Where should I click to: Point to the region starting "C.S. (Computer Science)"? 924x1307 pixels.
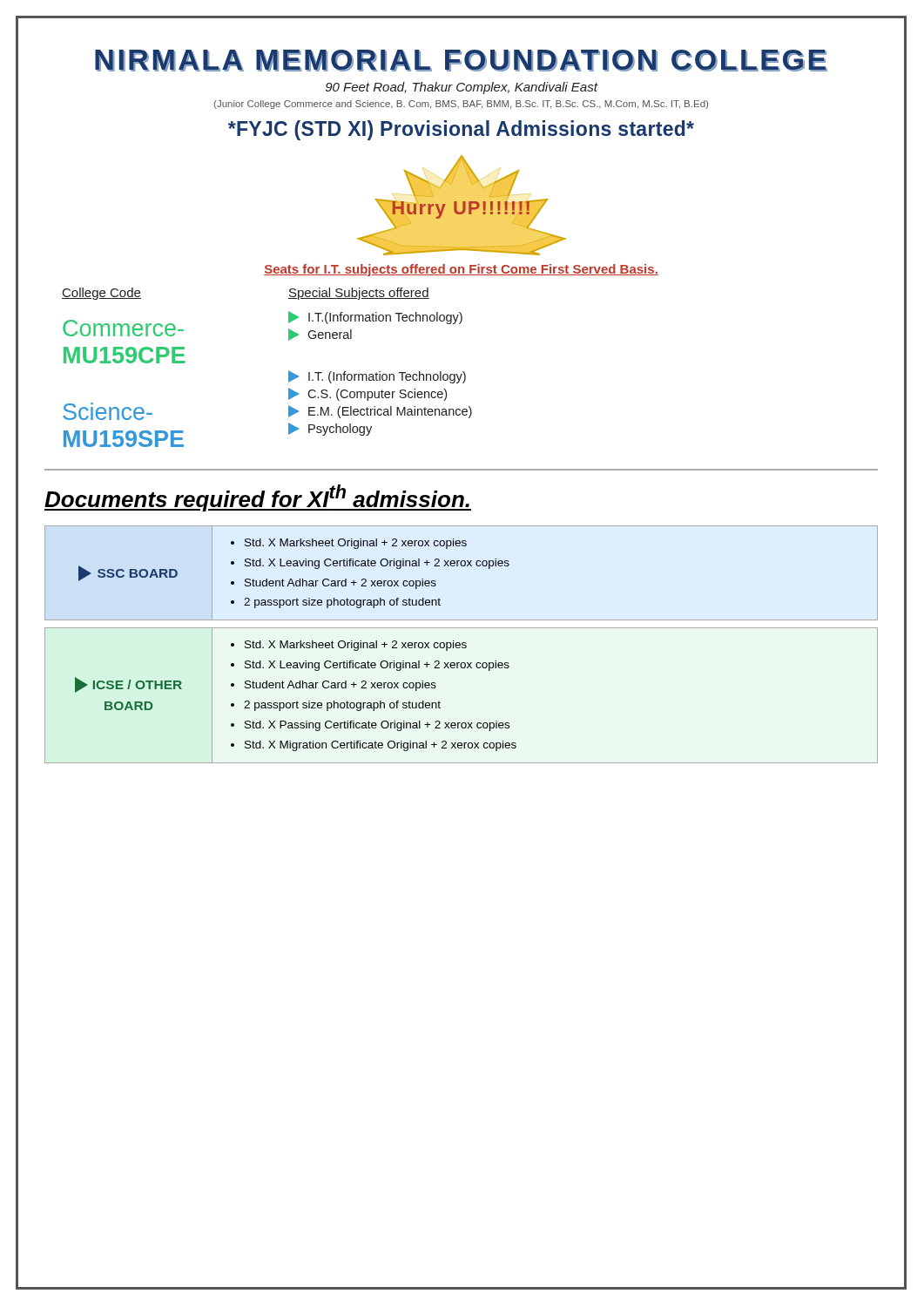click(x=368, y=394)
